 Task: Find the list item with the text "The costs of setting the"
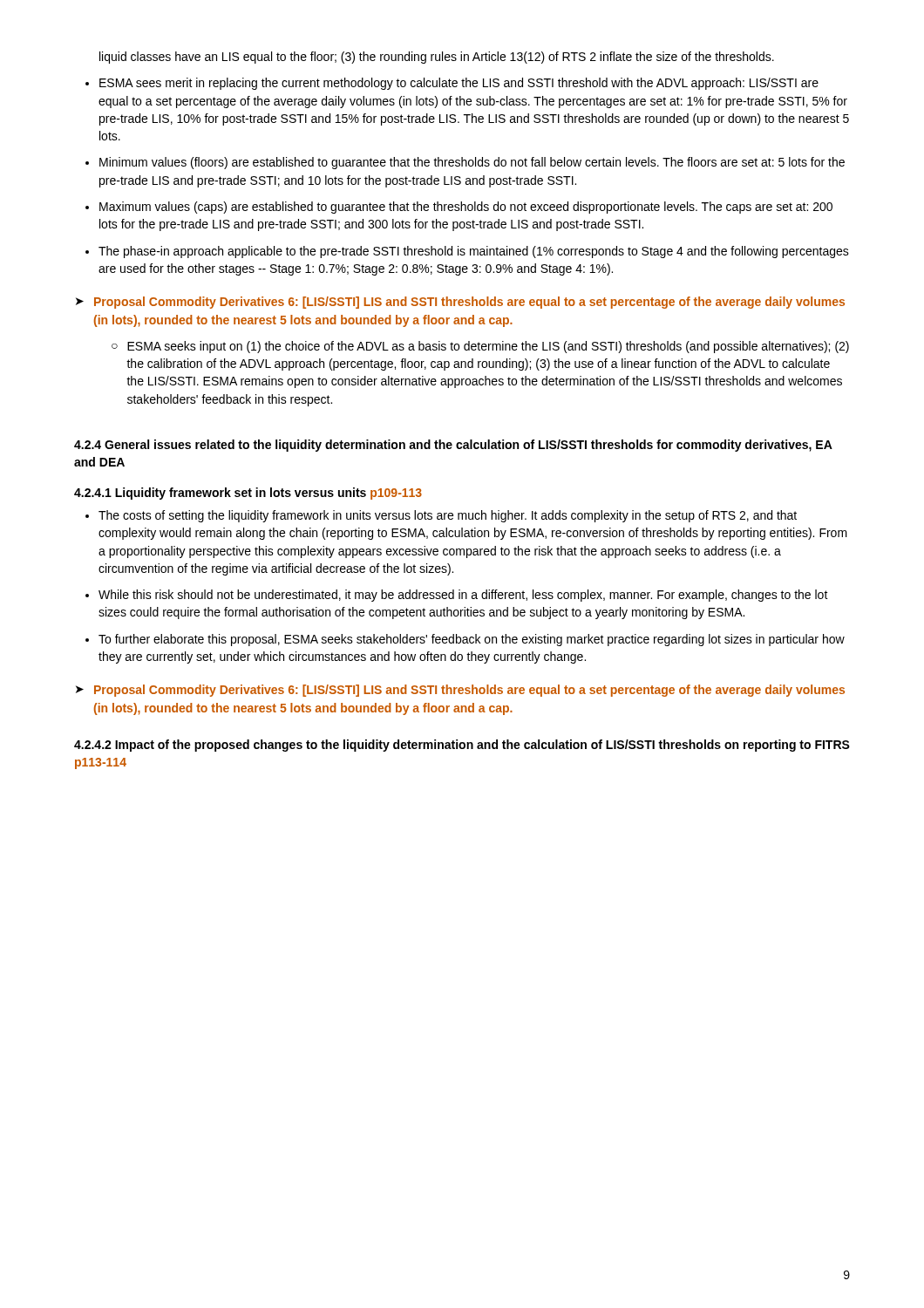474,542
